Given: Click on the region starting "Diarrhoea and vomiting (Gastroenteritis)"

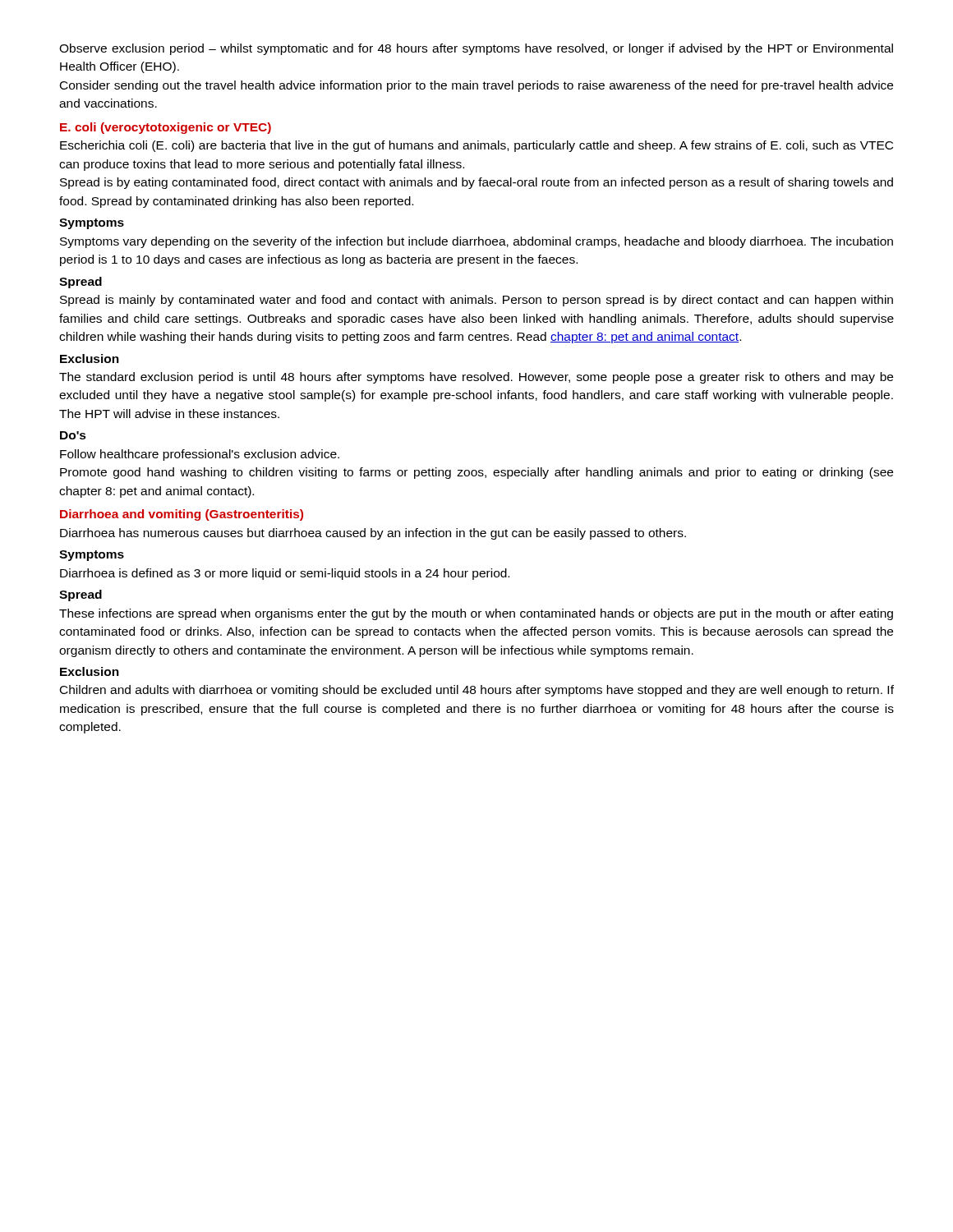Looking at the screenshot, I should [x=182, y=515].
